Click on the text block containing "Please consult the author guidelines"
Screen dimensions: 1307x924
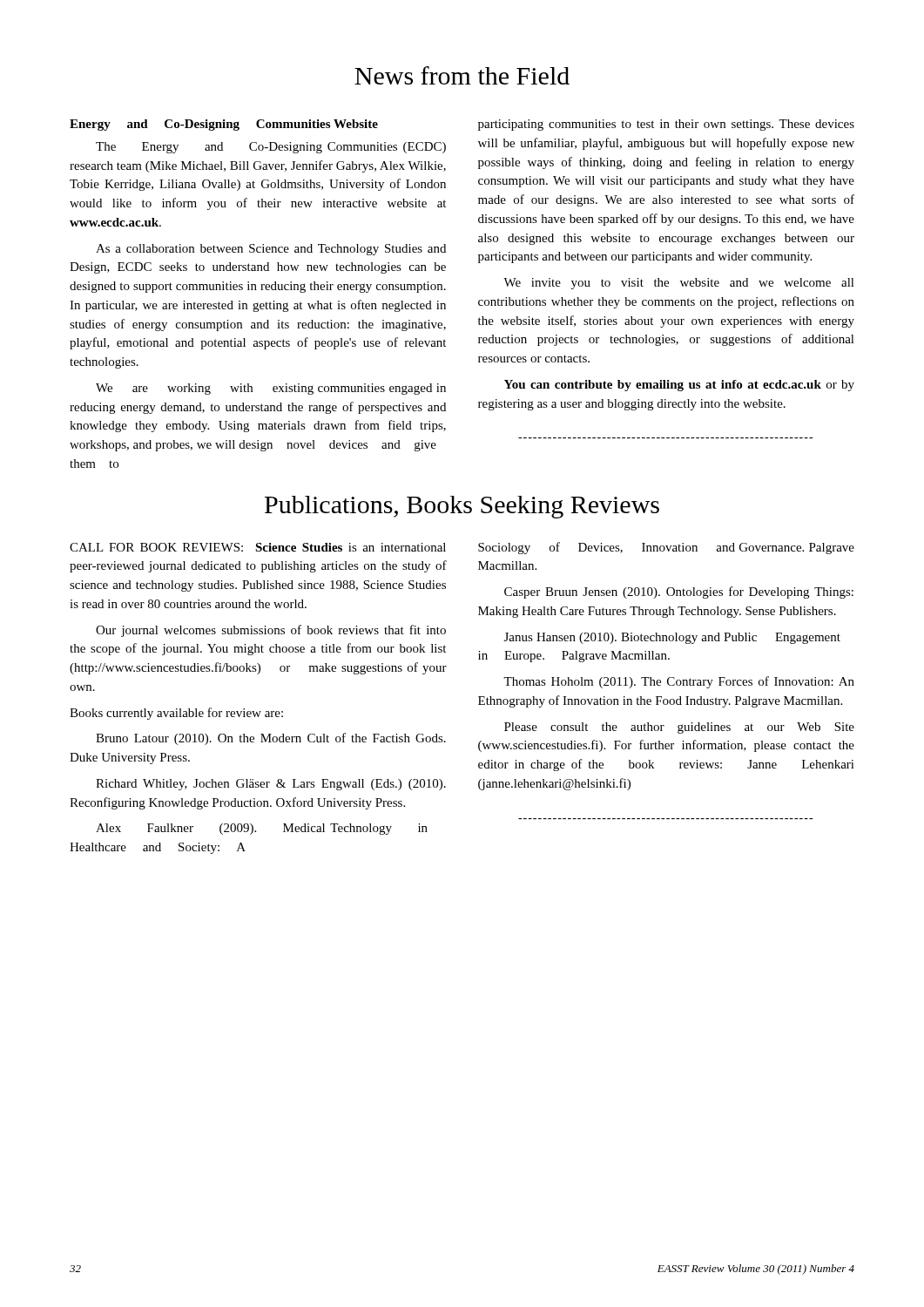(x=666, y=755)
